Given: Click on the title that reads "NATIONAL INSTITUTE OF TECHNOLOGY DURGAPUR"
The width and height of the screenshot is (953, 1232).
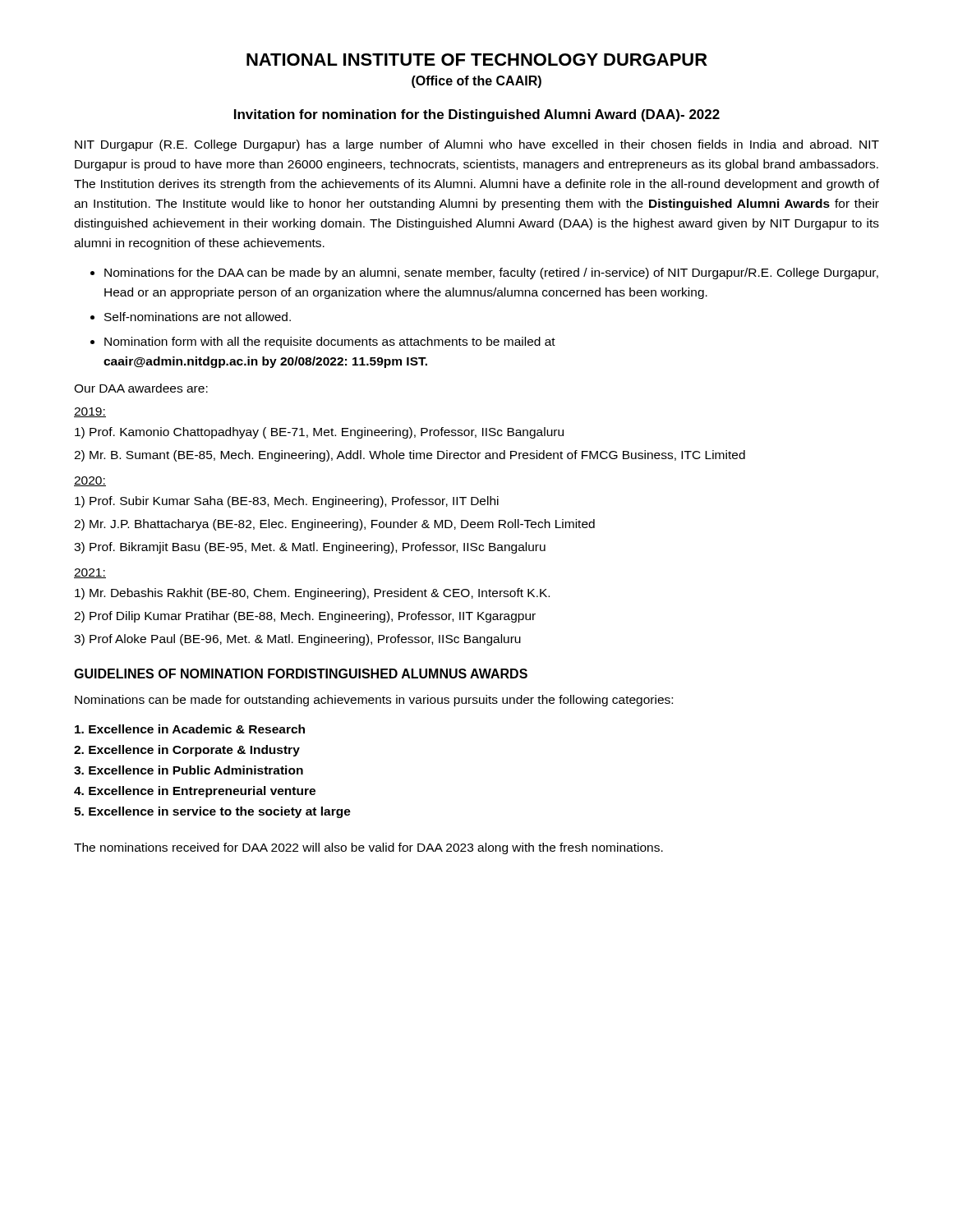Looking at the screenshot, I should click(x=476, y=60).
